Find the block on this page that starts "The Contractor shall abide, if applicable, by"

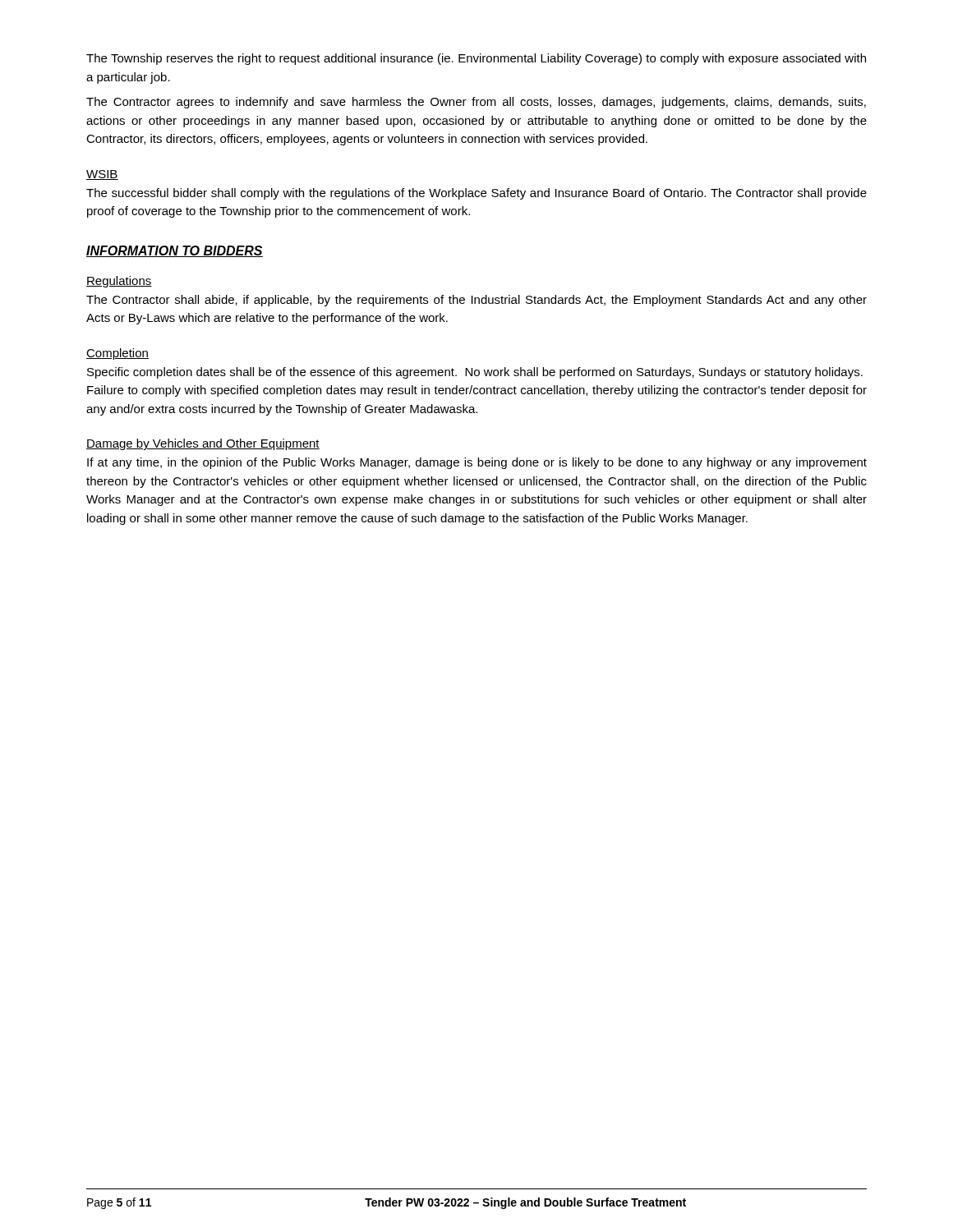tap(476, 308)
